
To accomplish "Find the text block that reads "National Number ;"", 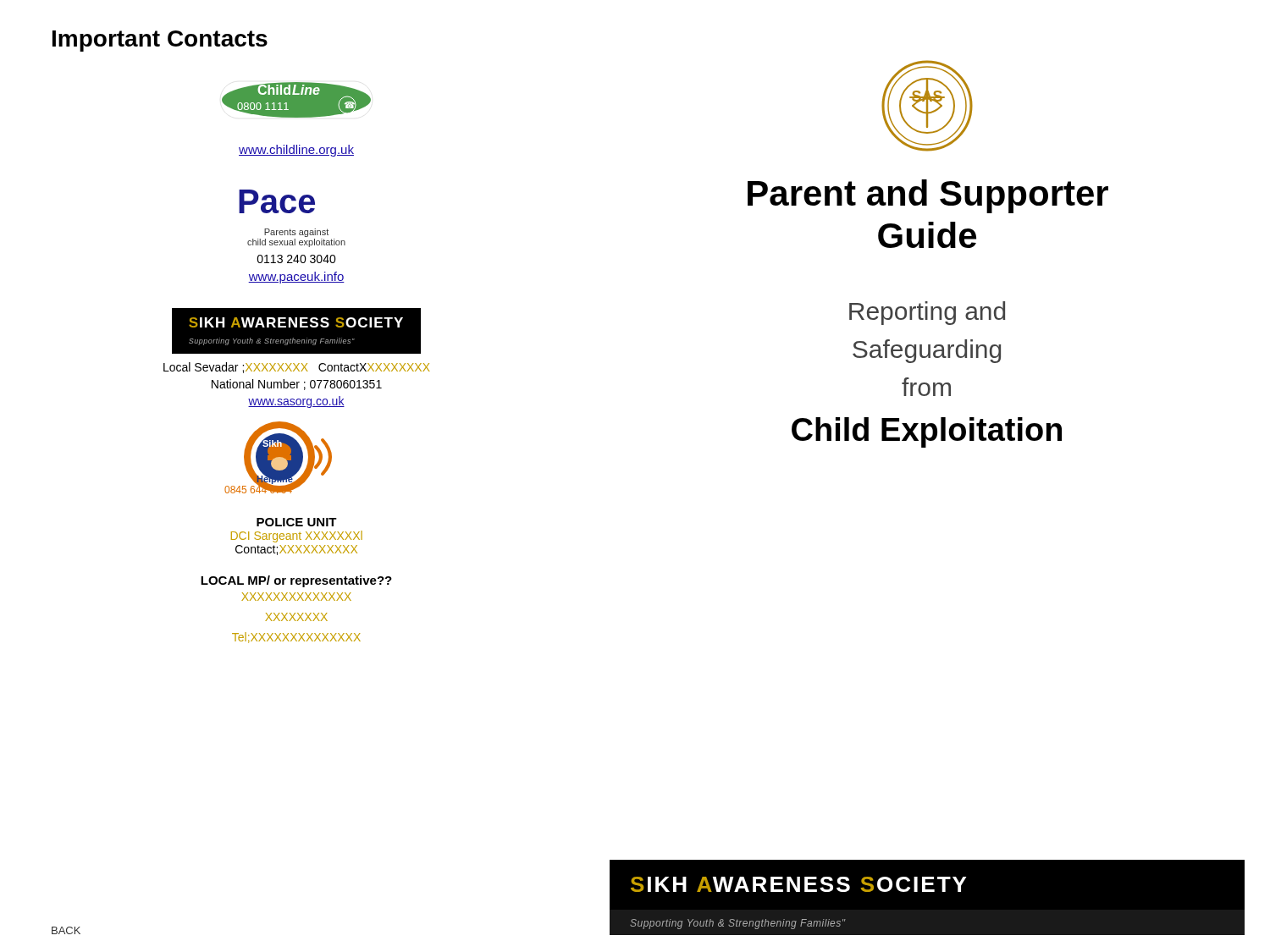I will 296,384.
